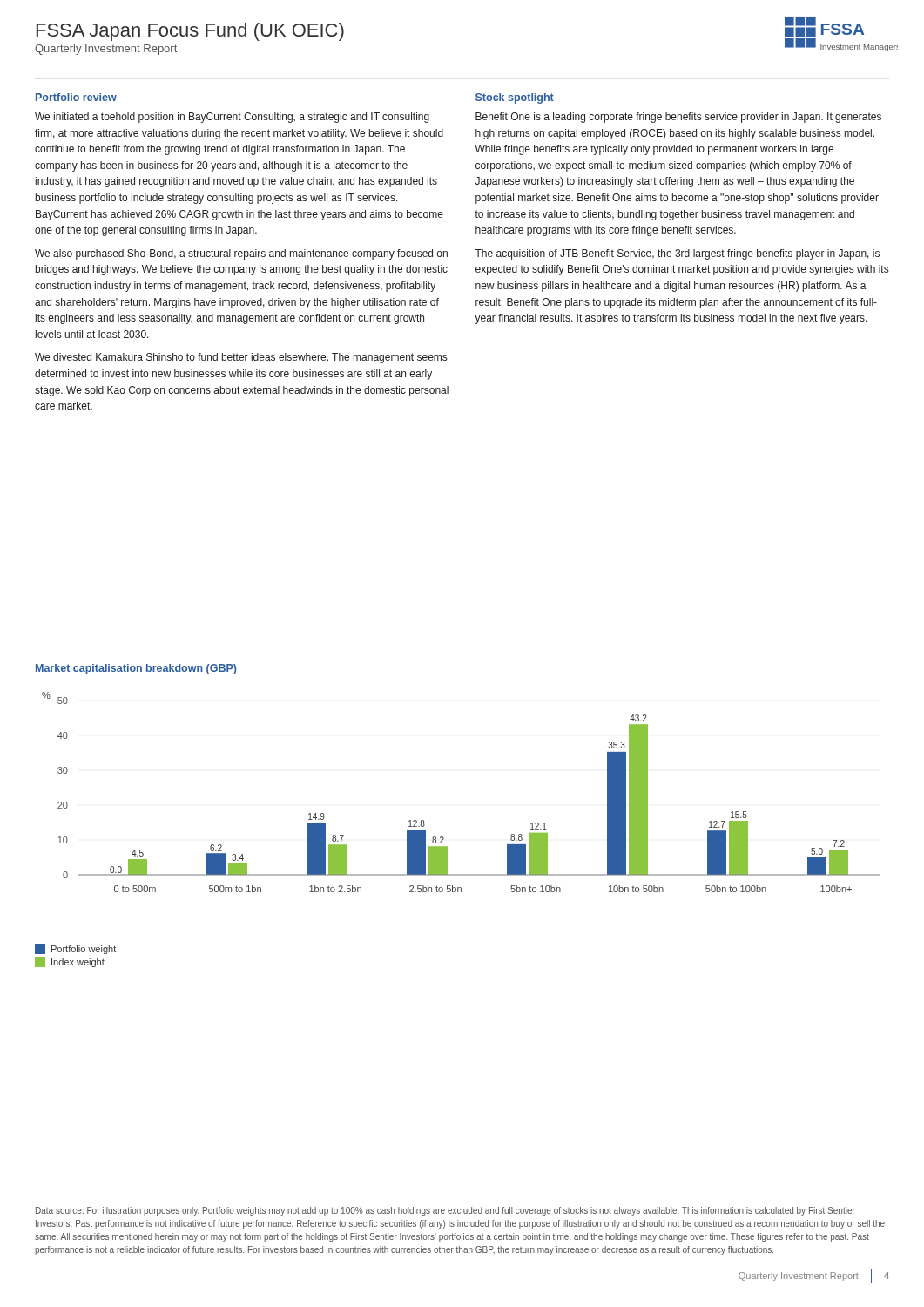Viewport: 924px width, 1307px height.
Task: Select the block starting "Portfolio review"
Action: tap(76, 98)
